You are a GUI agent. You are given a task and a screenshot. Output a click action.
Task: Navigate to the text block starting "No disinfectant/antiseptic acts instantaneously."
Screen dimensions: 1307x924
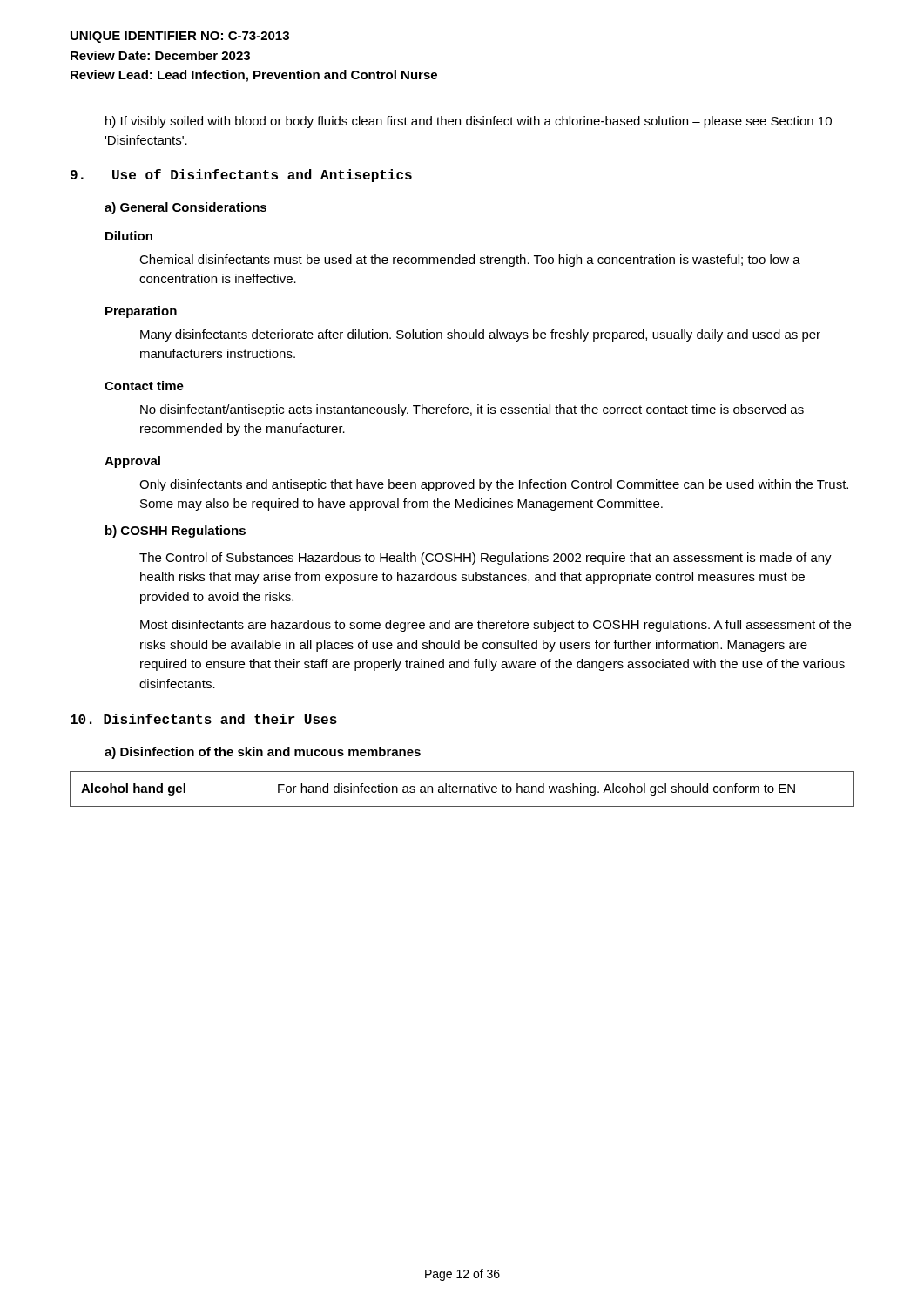pos(472,418)
